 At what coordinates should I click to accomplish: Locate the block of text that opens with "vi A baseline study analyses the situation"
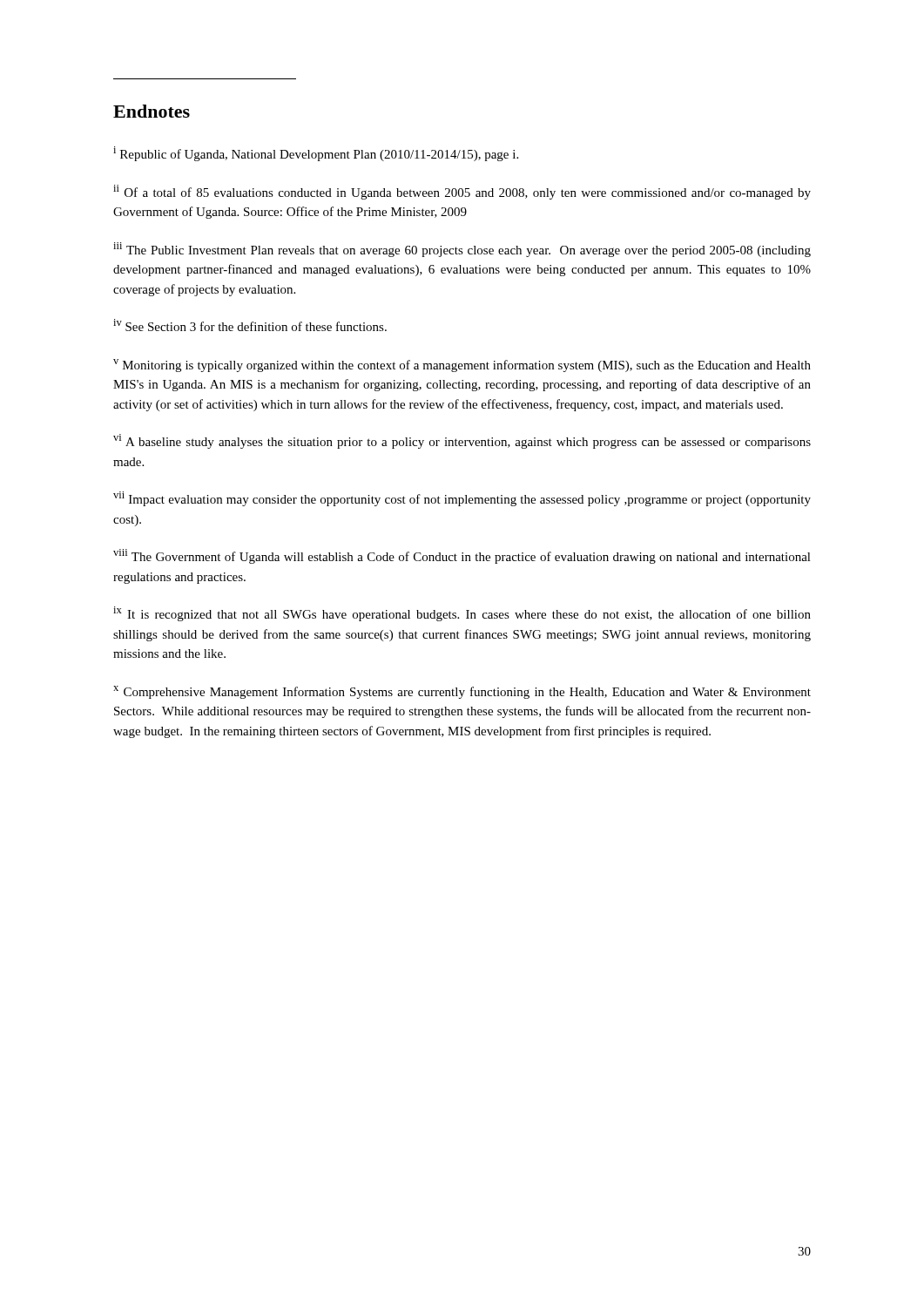462,450
